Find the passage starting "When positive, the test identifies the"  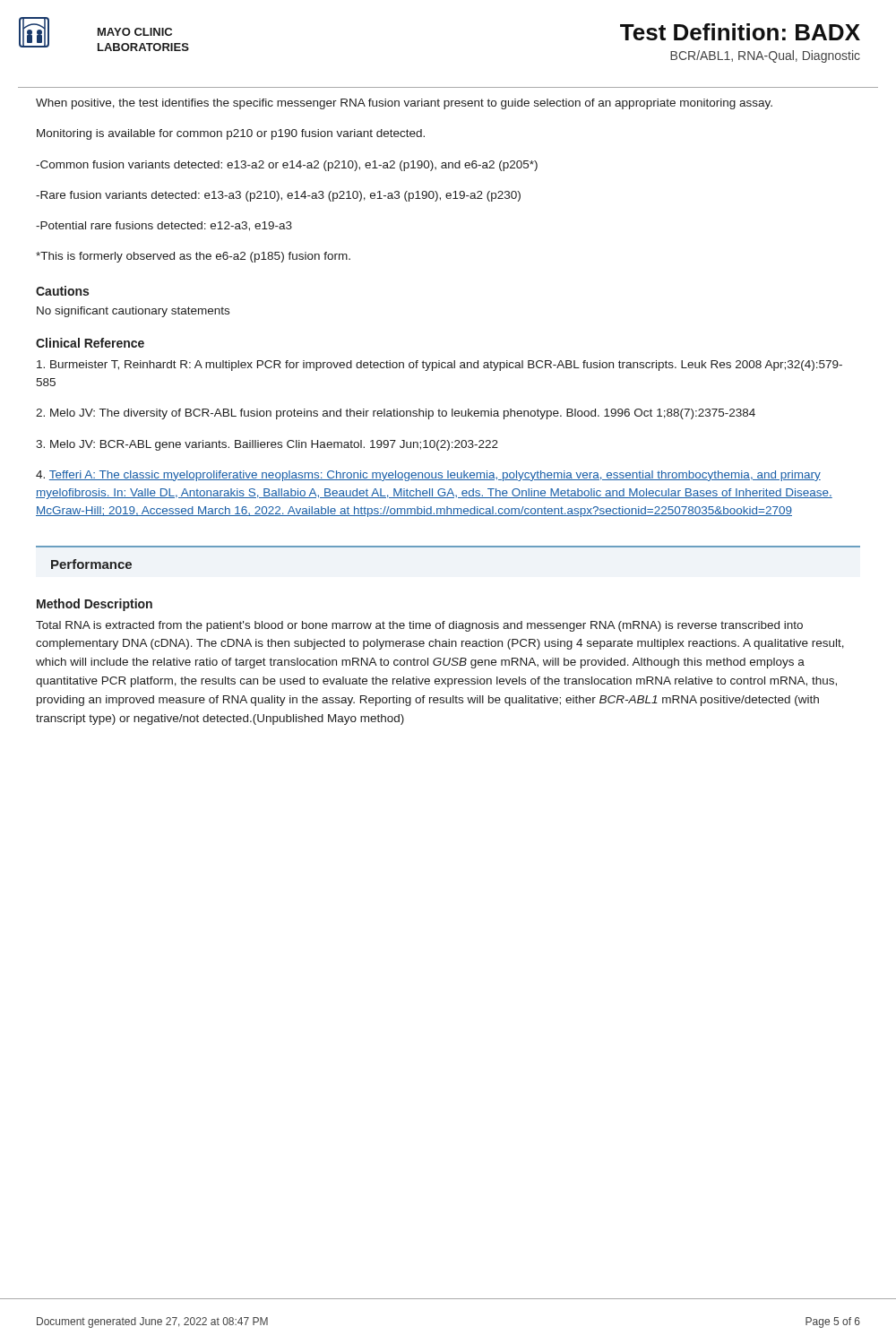tap(405, 103)
